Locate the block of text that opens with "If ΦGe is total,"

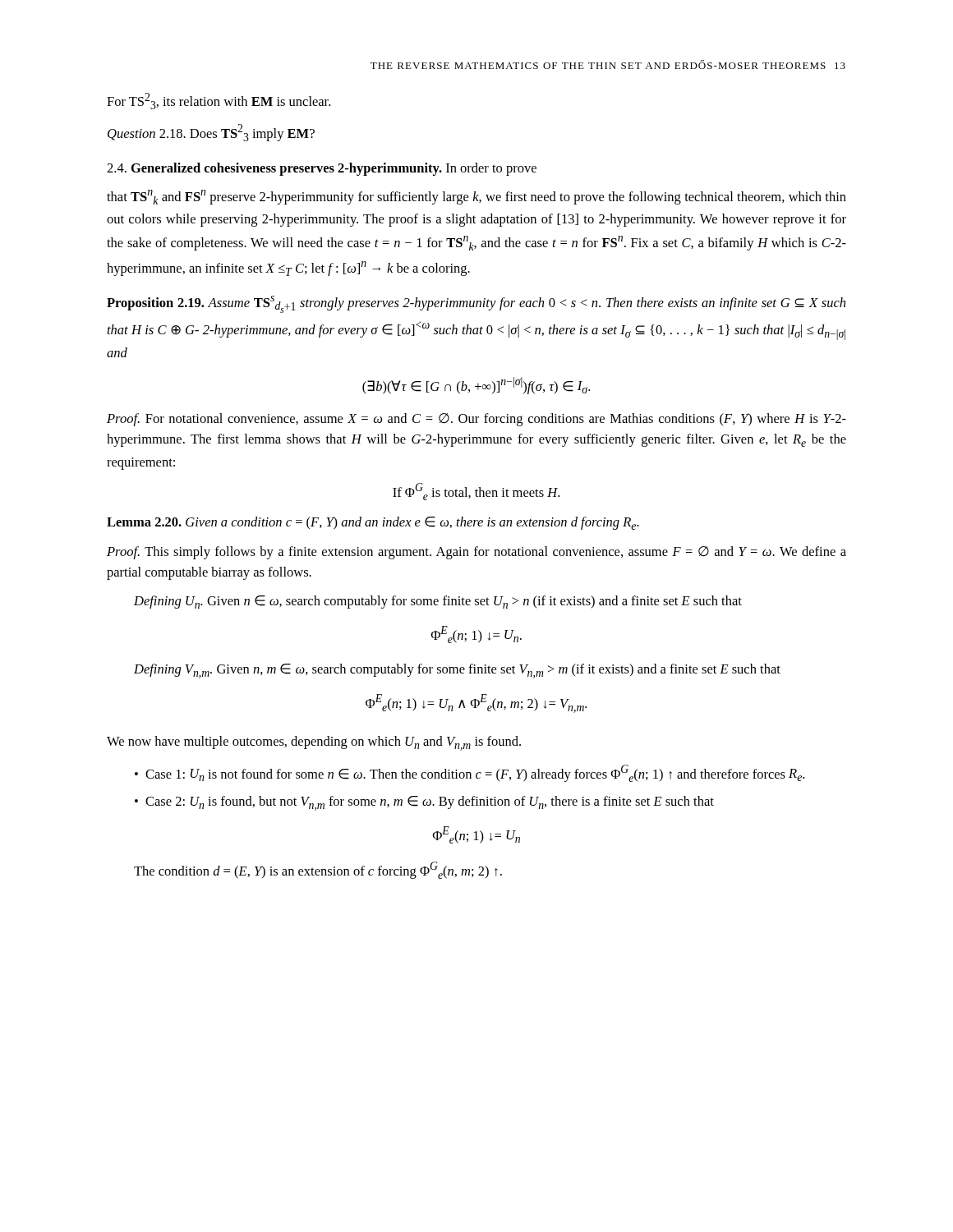[x=476, y=492]
